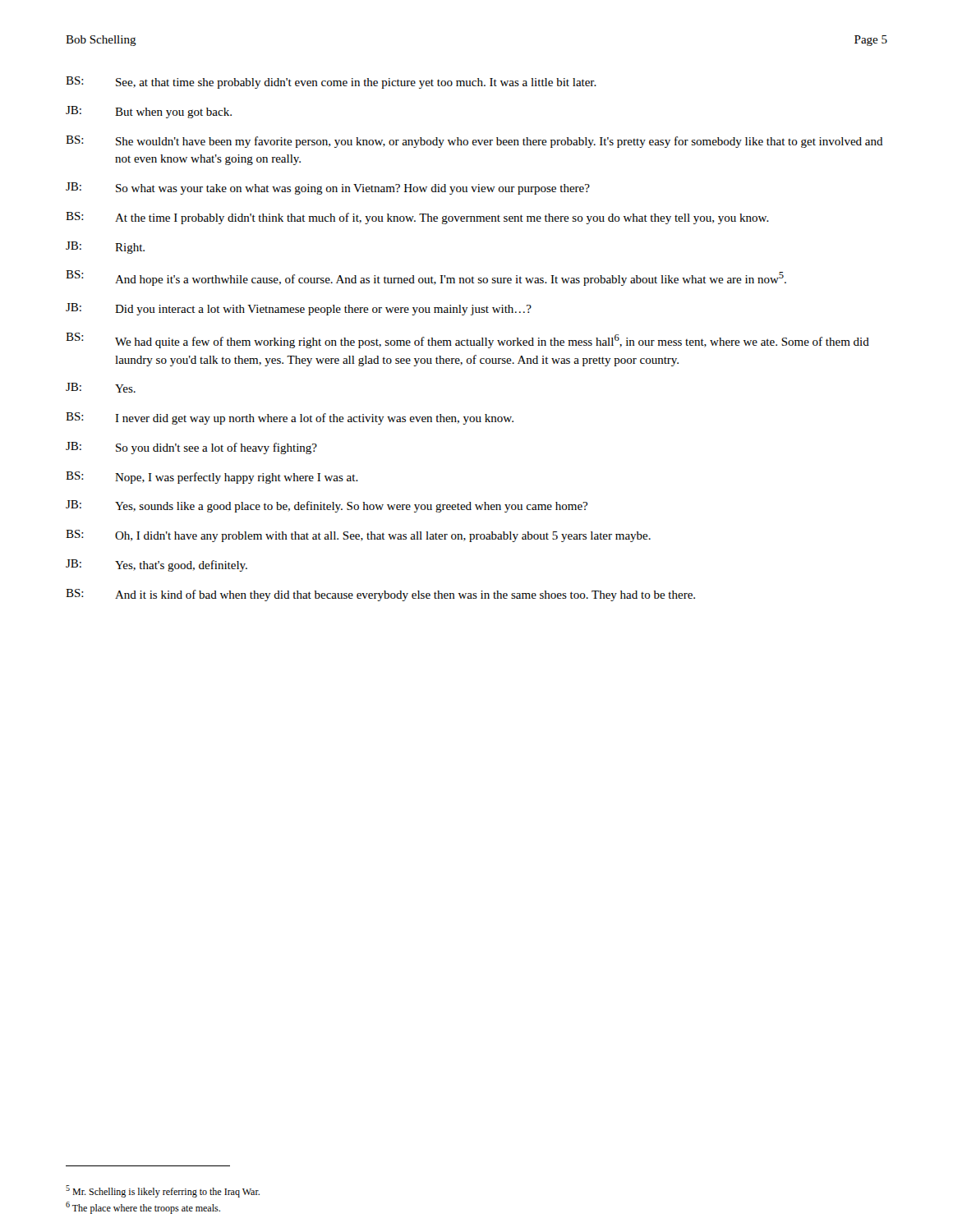Point to the block beginning "BS: At the time I probably didn't"
Viewport: 953px width, 1232px height.
[x=476, y=218]
